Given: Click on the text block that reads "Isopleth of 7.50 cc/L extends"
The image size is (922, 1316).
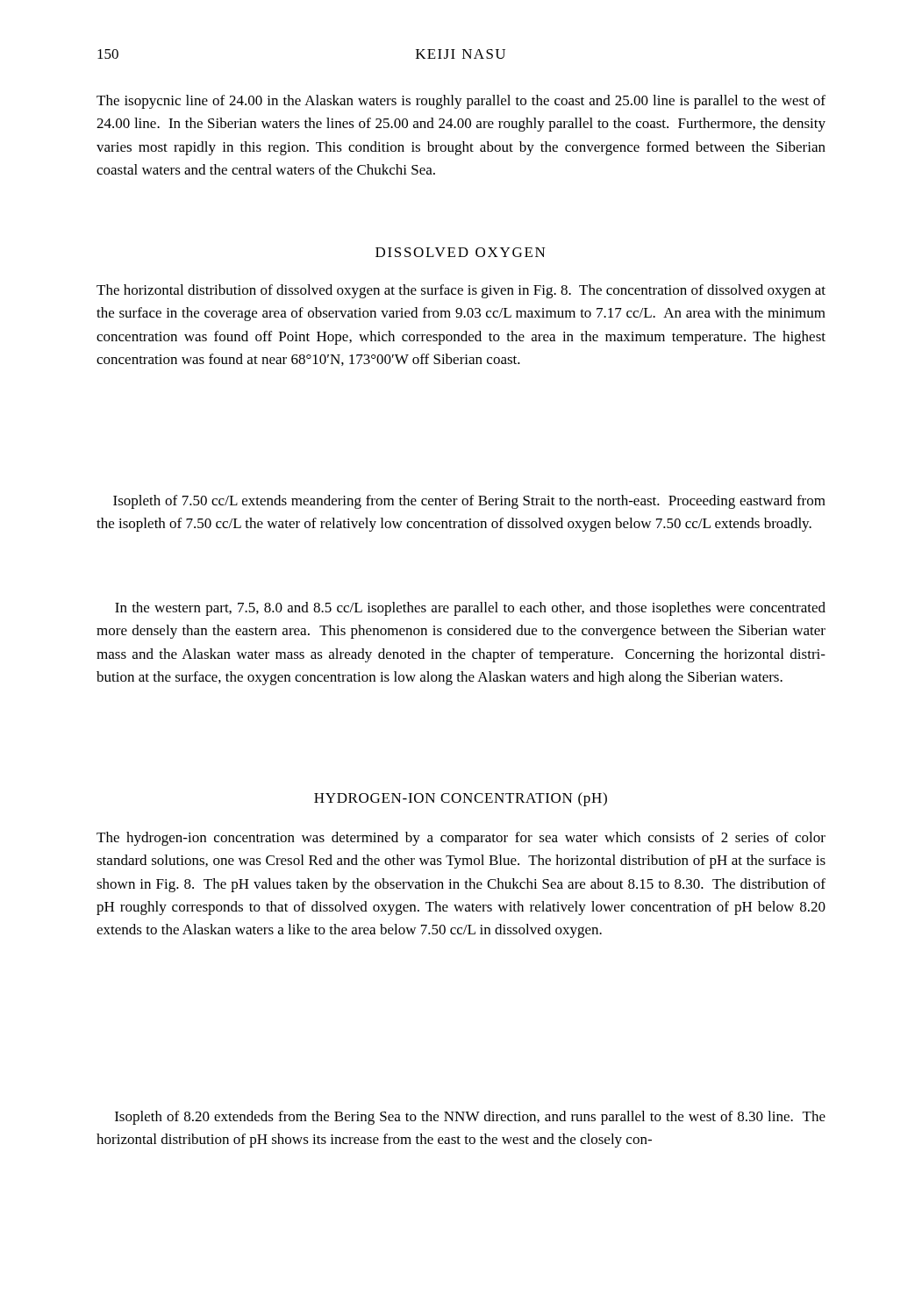Looking at the screenshot, I should pos(461,512).
